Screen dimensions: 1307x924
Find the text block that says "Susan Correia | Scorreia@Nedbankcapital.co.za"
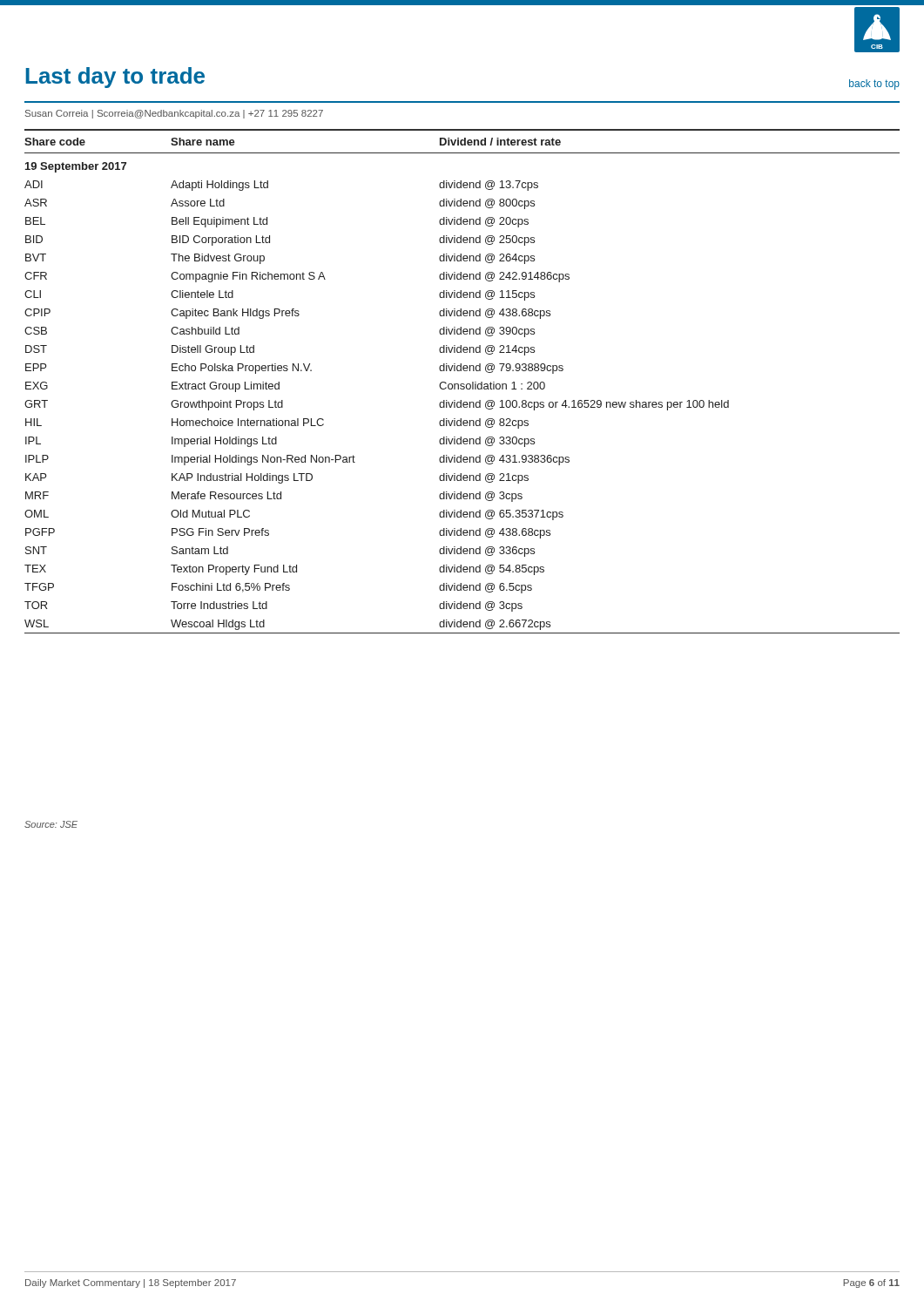(174, 113)
